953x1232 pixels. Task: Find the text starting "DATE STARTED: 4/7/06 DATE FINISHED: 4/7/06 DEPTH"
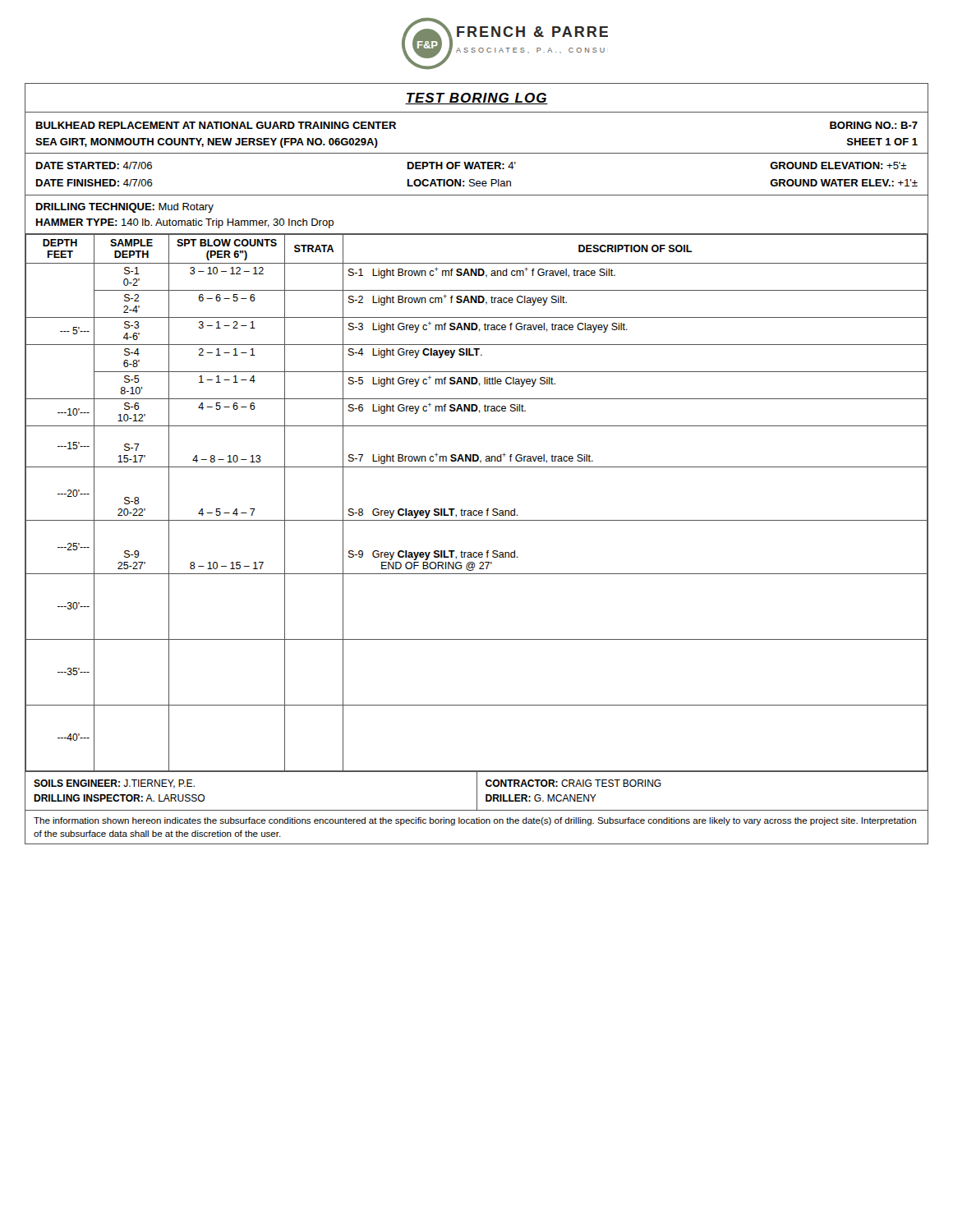pos(476,175)
